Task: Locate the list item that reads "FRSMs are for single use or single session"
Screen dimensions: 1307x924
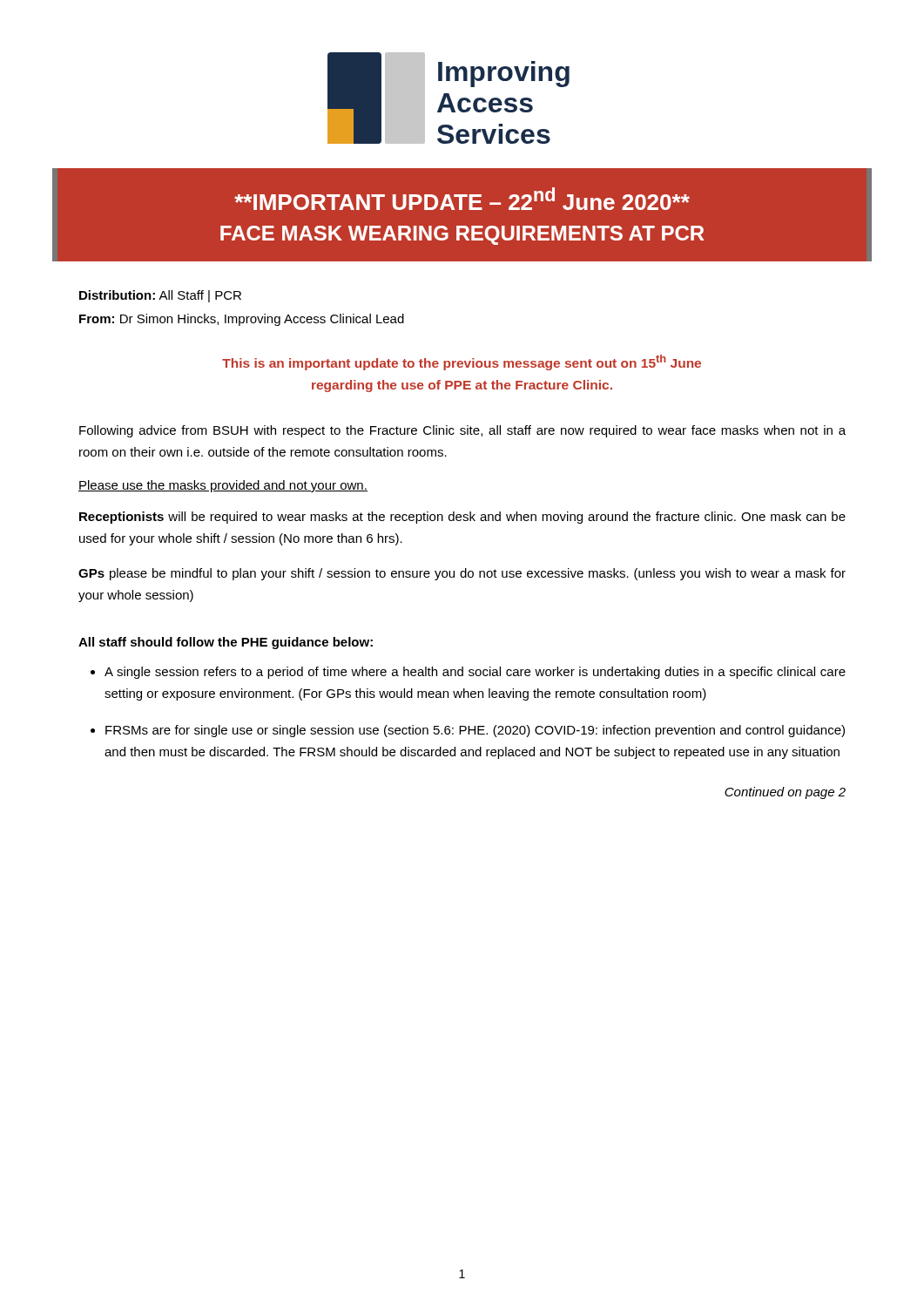Action: pos(475,741)
